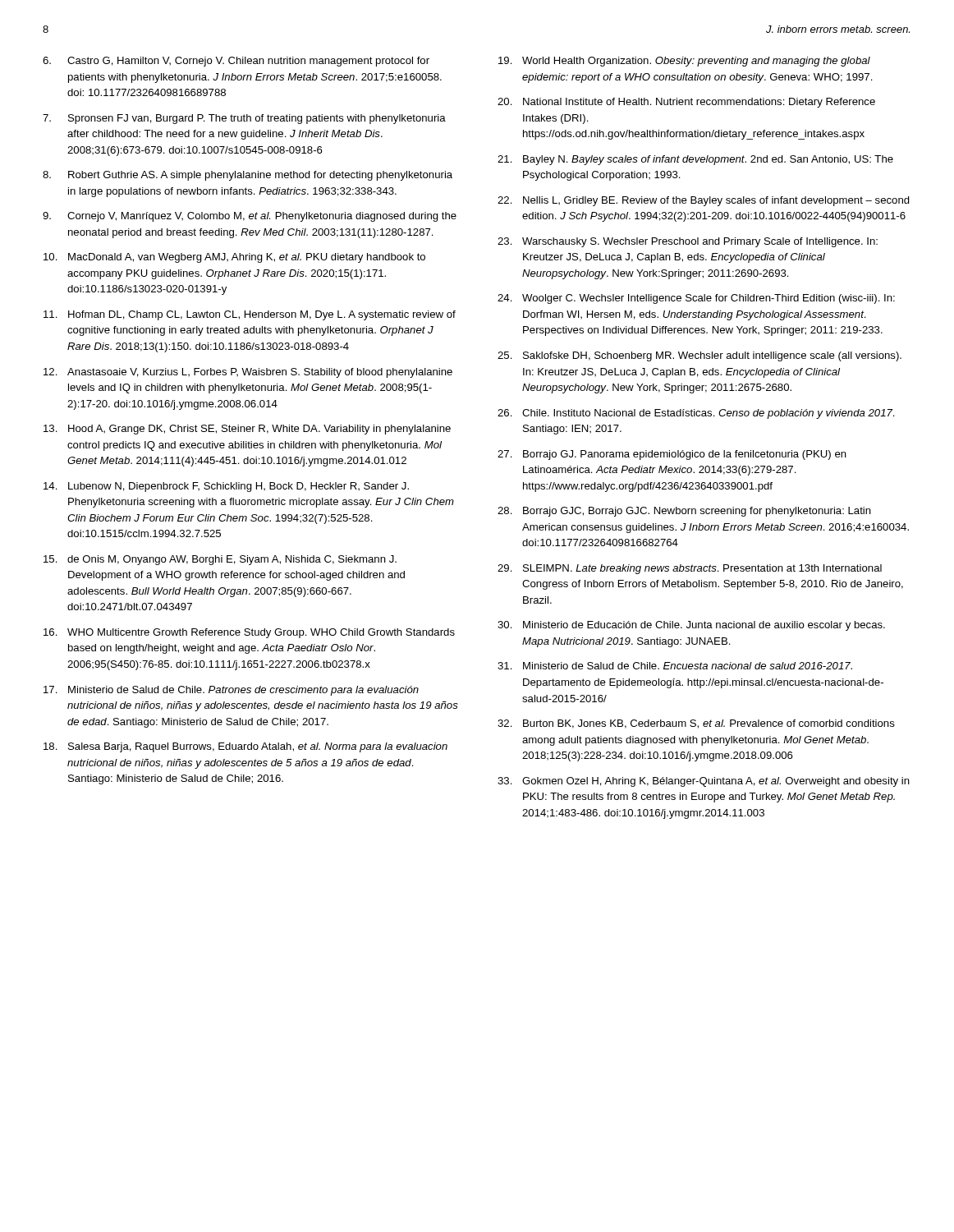This screenshot has width=954, height=1232.
Task: Find the list item that reads "27. Borrajo GJ. Panorama epidemiológico de la"
Action: coord(705,470)
